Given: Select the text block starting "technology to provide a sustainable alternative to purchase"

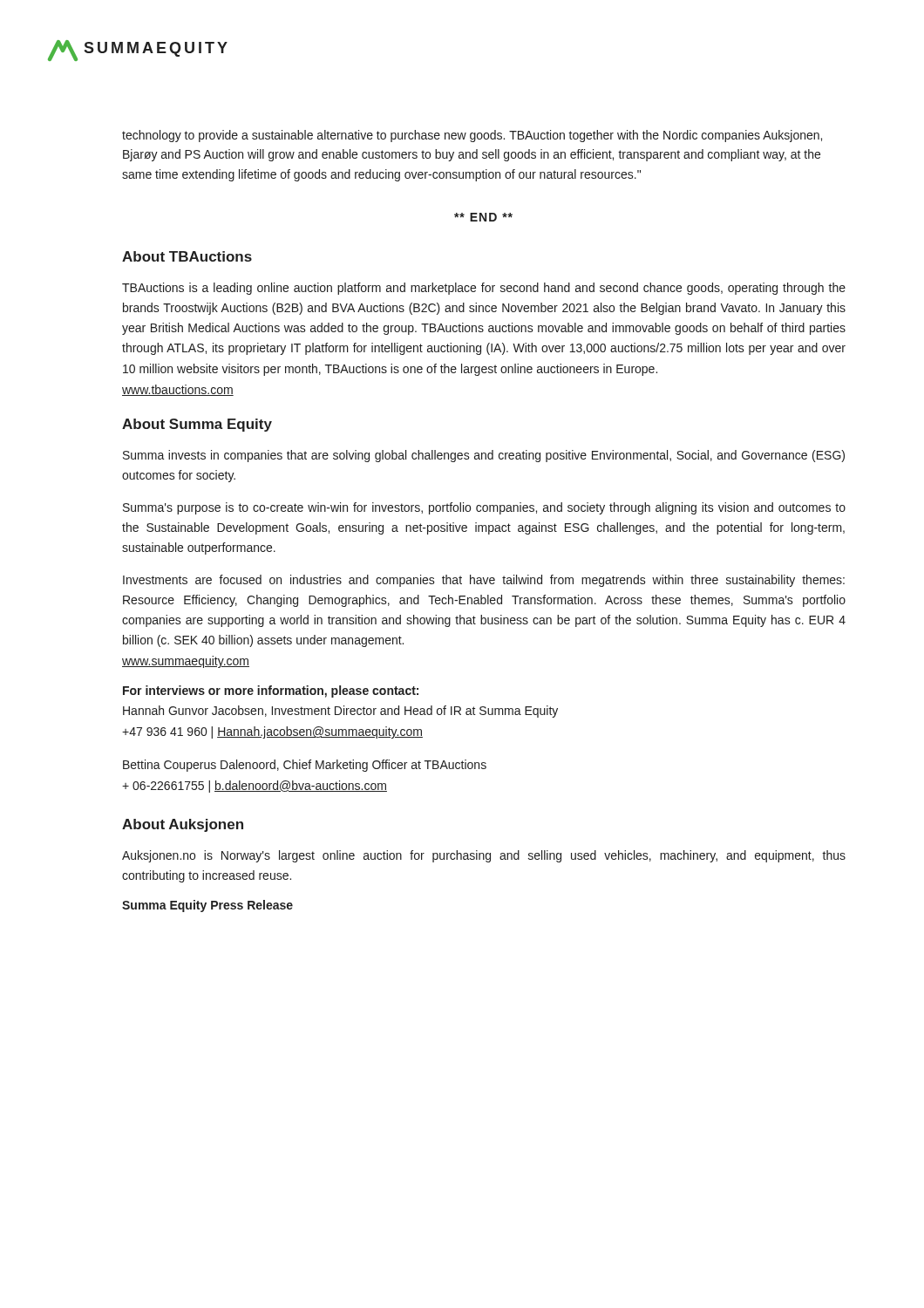Looking at the screenshot, I should (x=484, y=155).
